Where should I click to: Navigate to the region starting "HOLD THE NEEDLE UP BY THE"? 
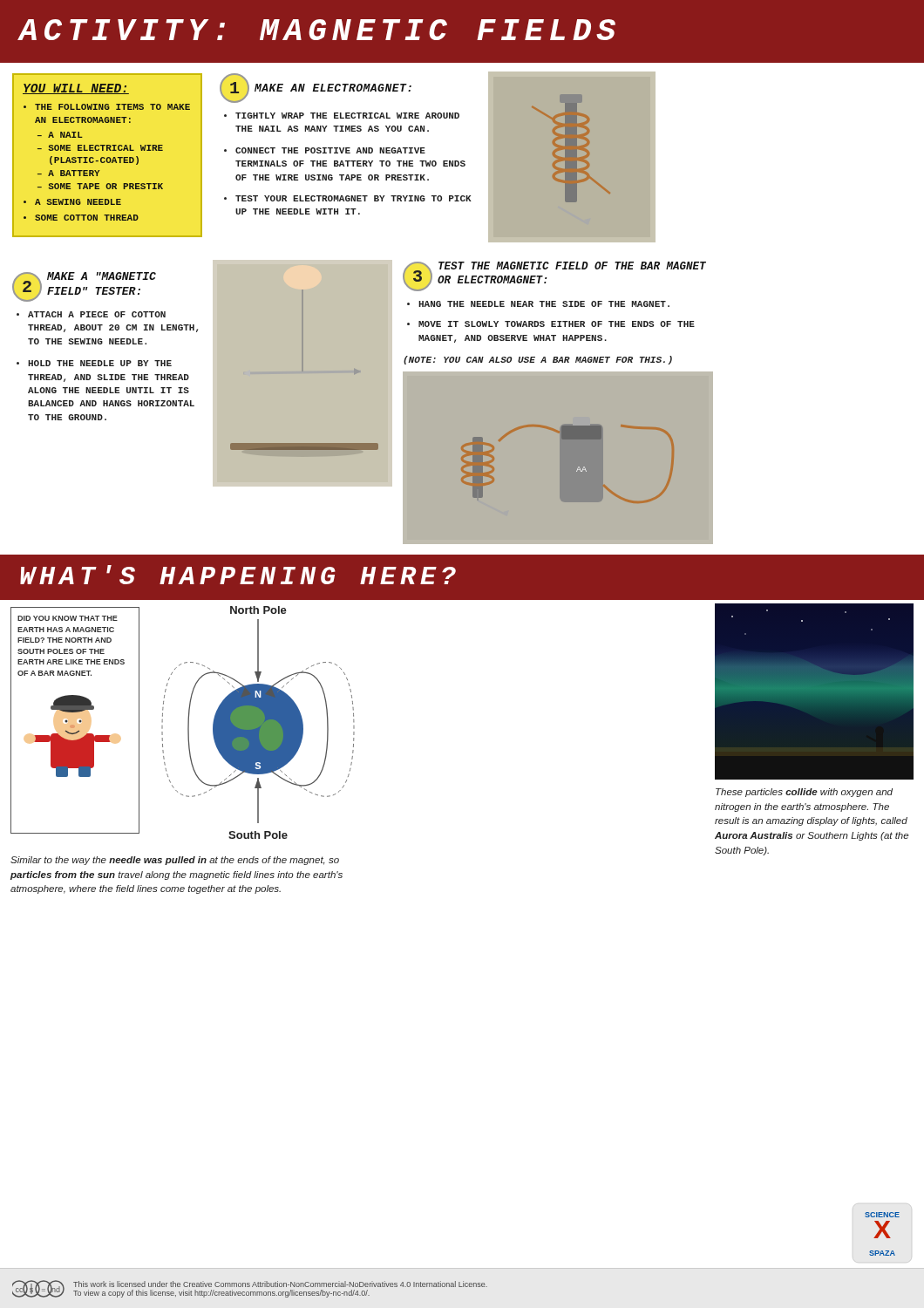click(x=111, y=391)
